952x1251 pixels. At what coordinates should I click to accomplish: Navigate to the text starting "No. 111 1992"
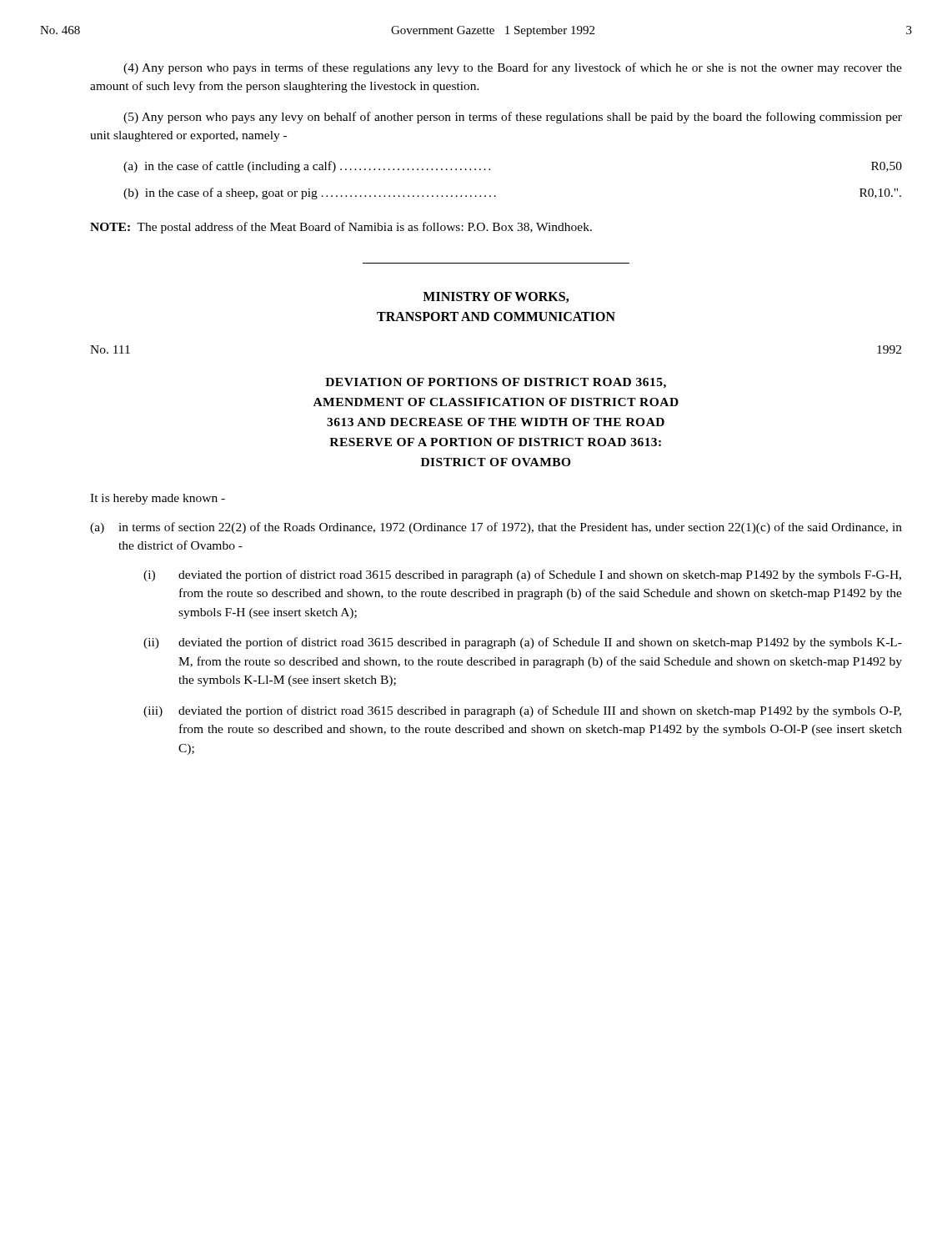[115, 349]
